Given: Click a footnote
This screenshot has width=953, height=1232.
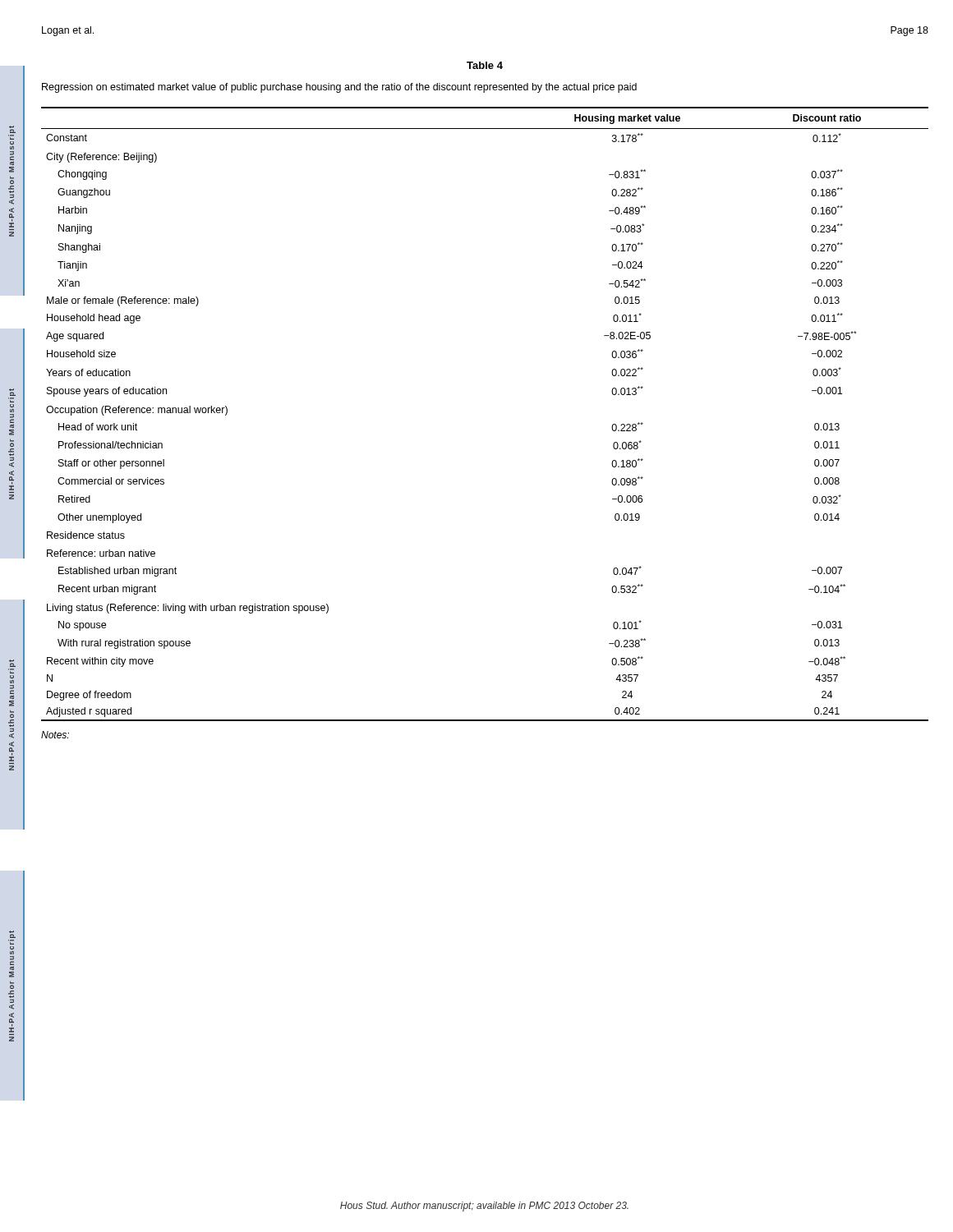Looking at the screenshot, I should [x=55, y=735].
